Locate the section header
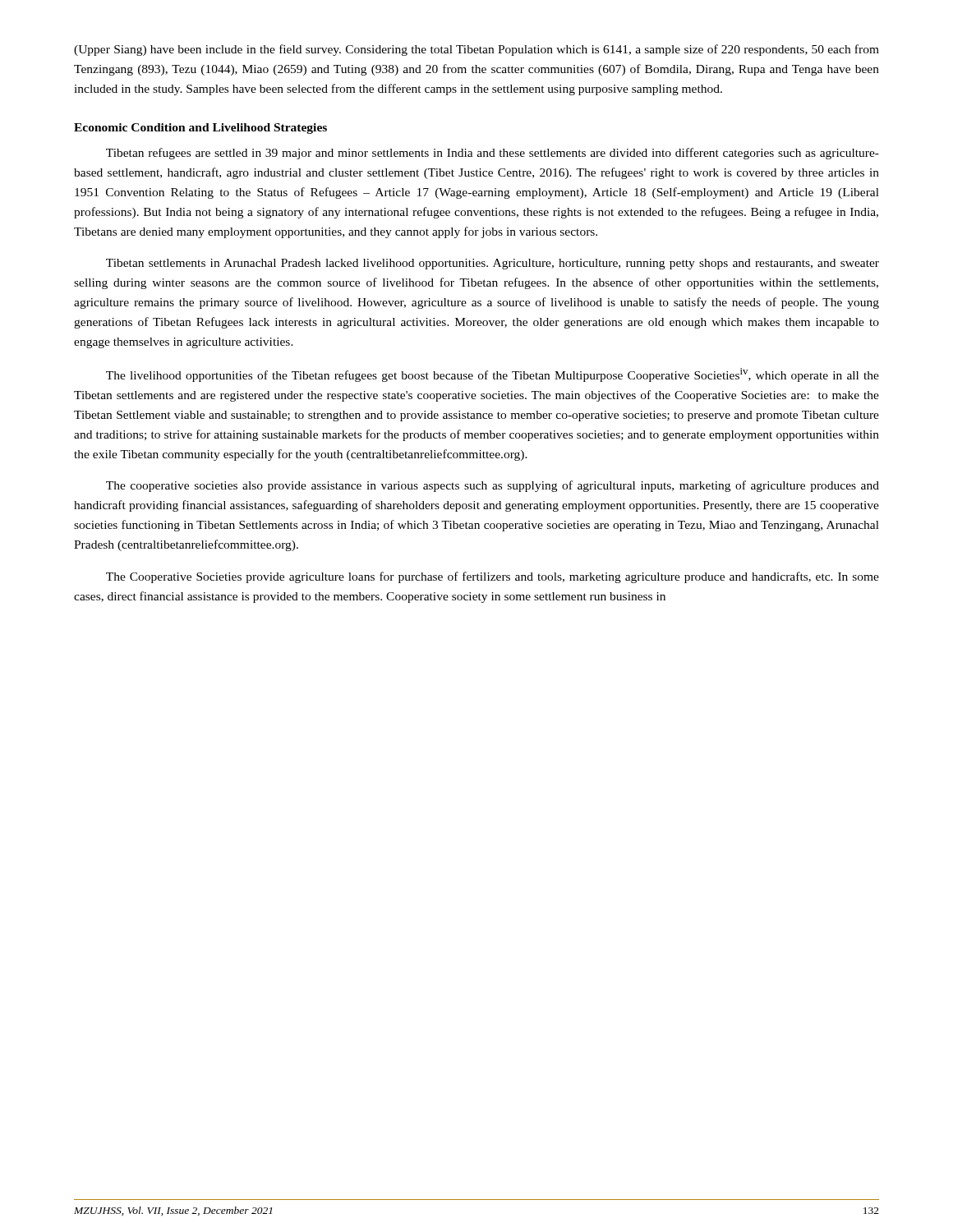The image size is (953, 1232). 201,127
